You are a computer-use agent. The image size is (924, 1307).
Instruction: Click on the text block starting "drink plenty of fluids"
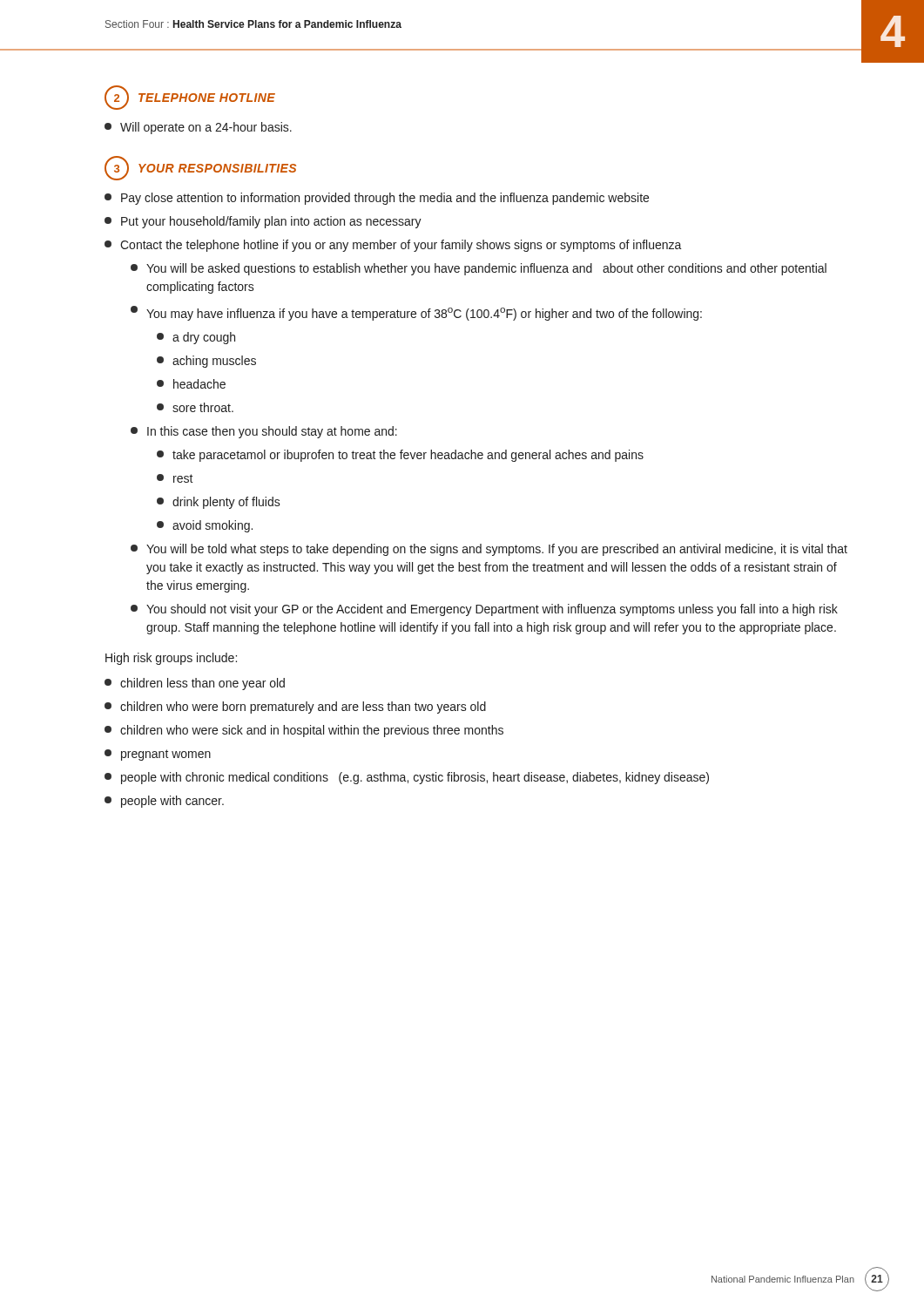219,503
